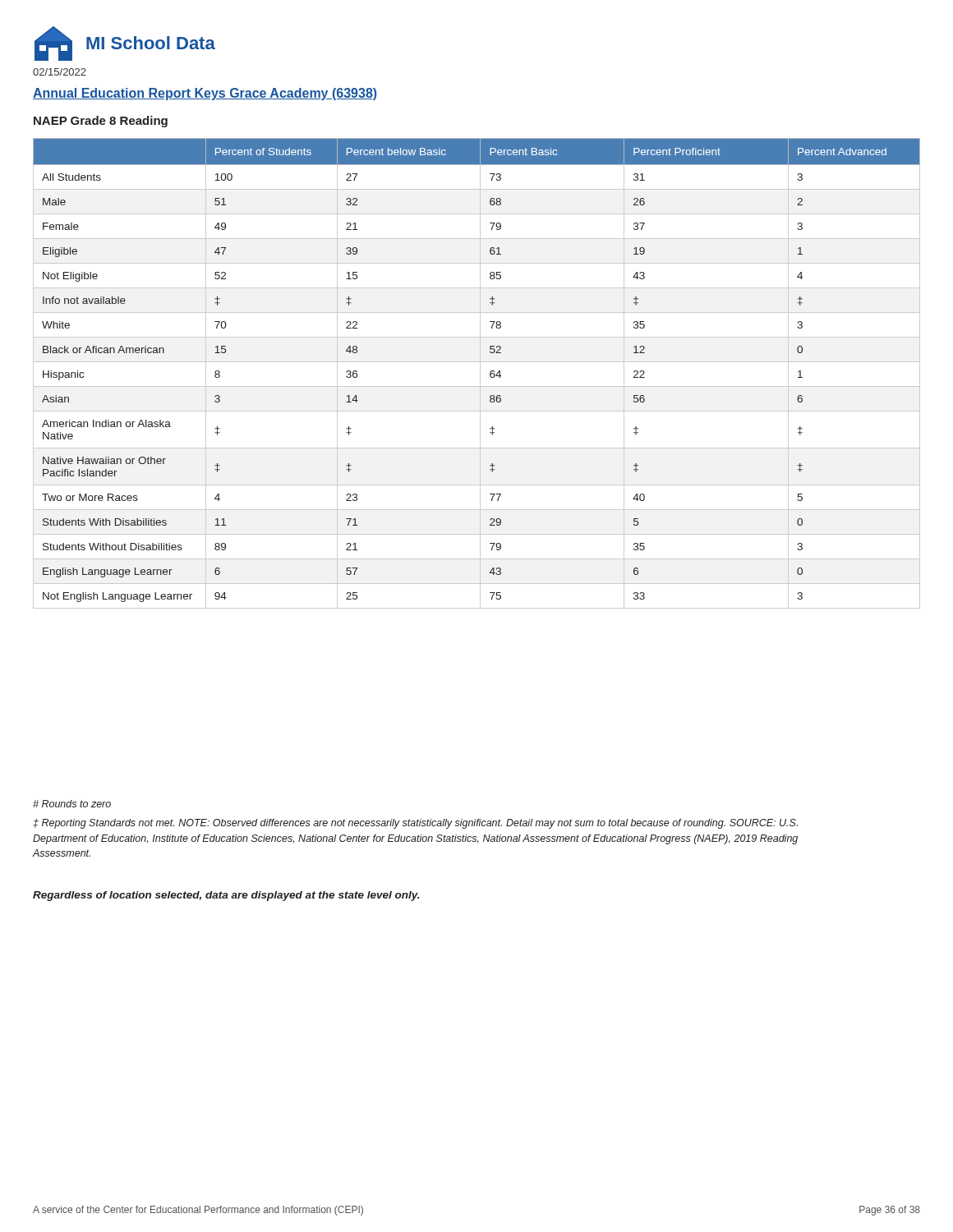Image resolution: width=953 pixels, height=1232 pixels.
Task: Find "NAEP Grade 8 Reading" on this page
Action: (101, 120)
